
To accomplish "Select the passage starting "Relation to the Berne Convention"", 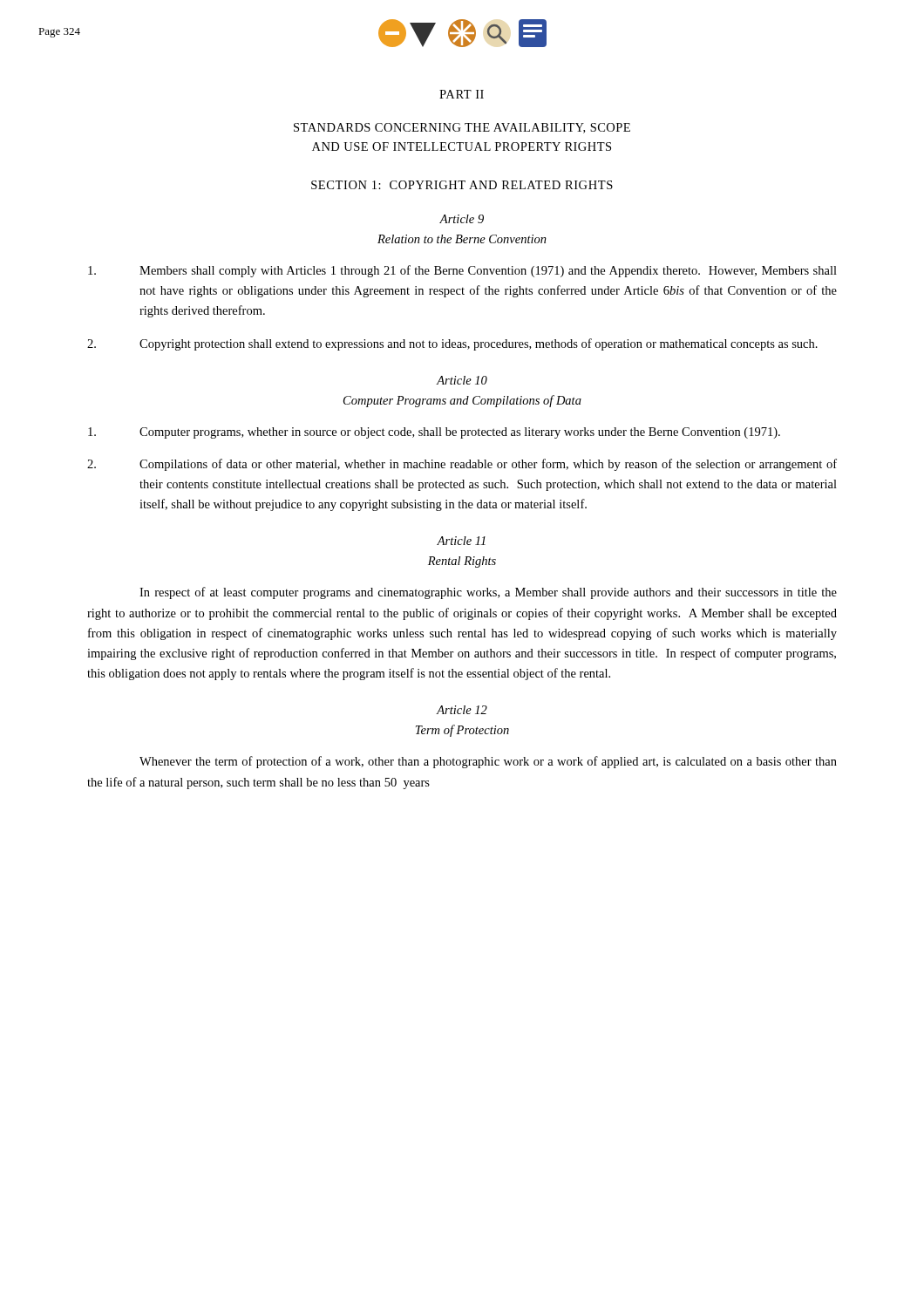I will (462, 239).
